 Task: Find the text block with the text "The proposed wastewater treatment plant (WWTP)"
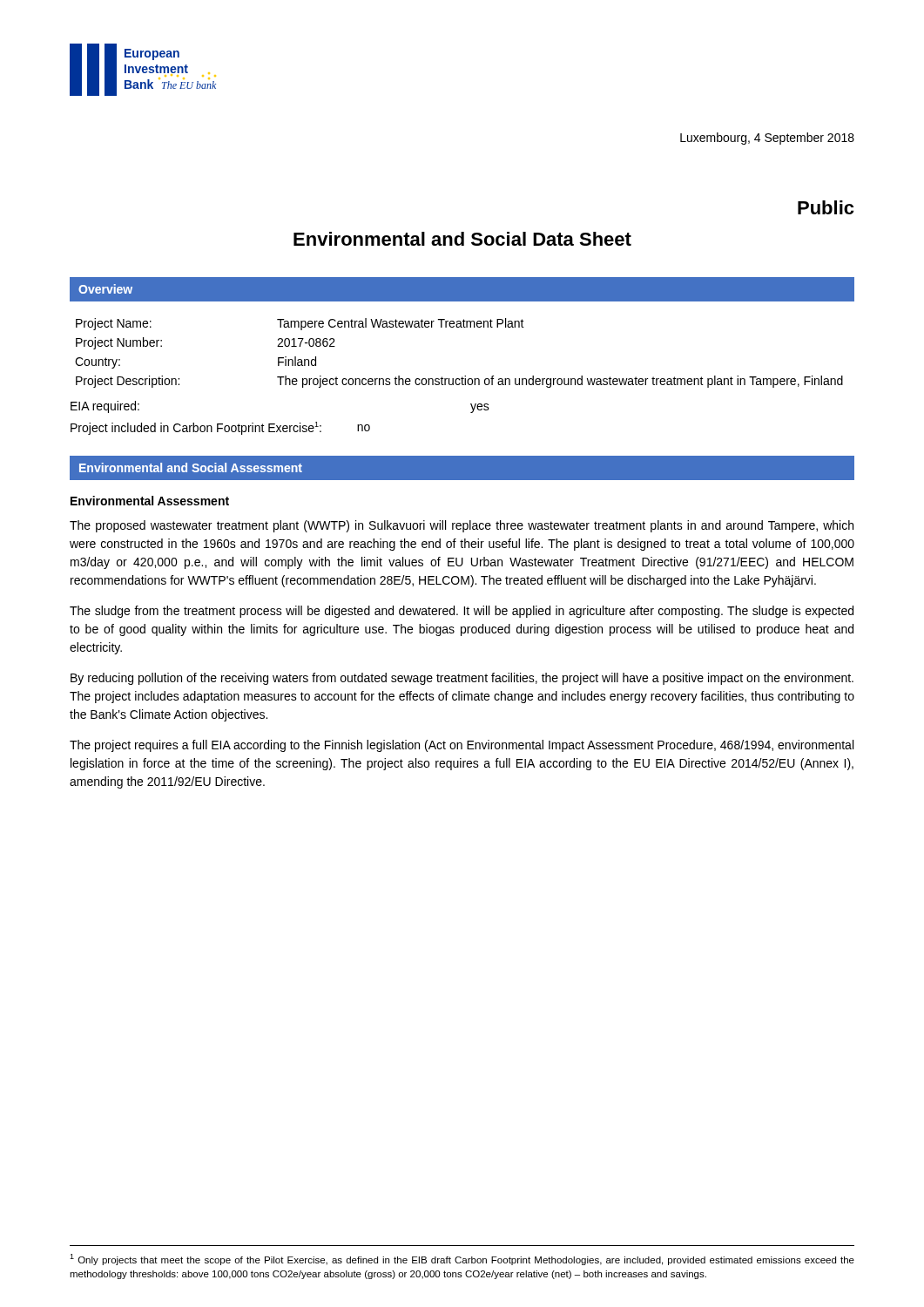[x=462, y=553]
